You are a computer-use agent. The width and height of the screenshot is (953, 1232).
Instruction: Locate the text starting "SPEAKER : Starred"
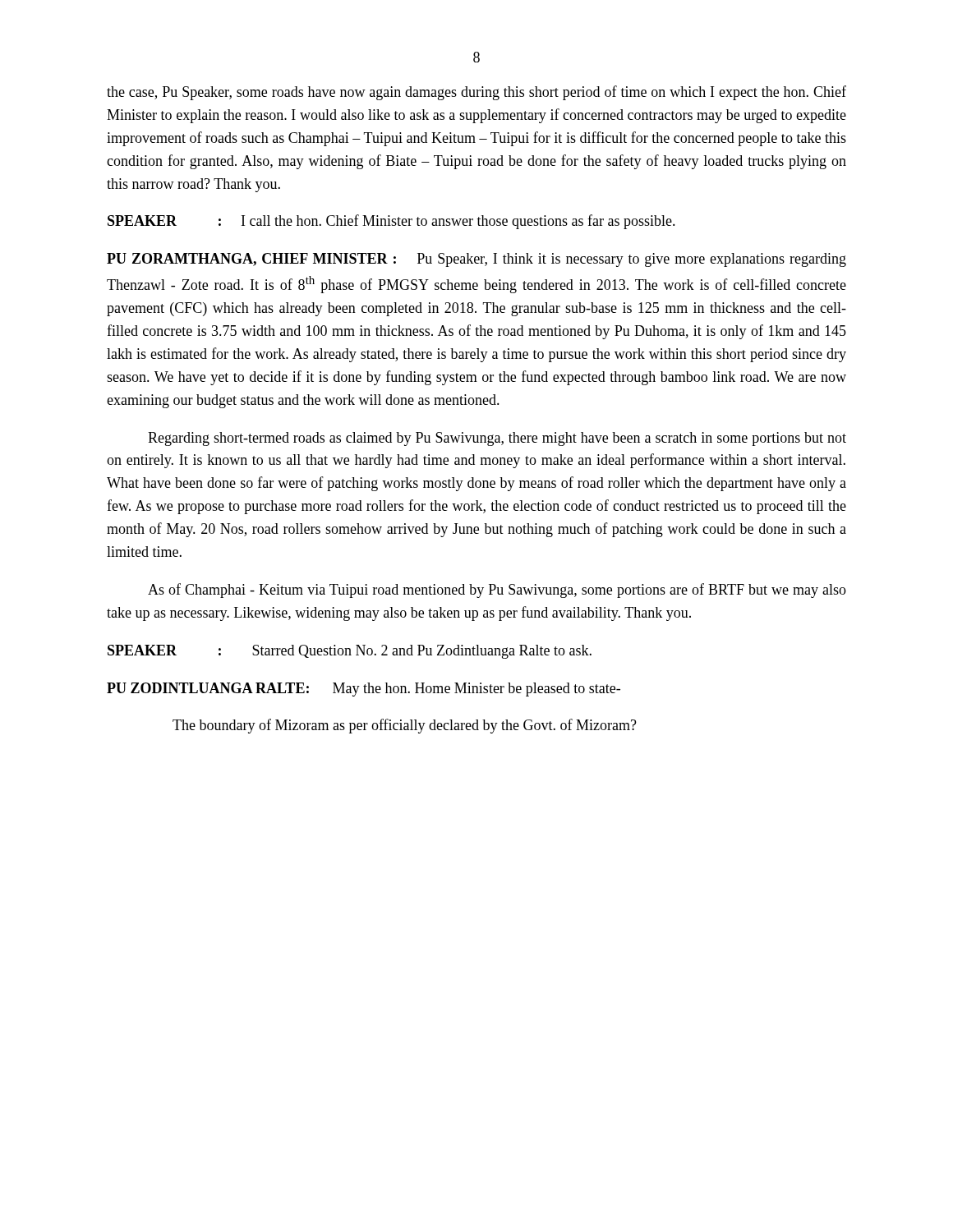click(x=350, y=650)
